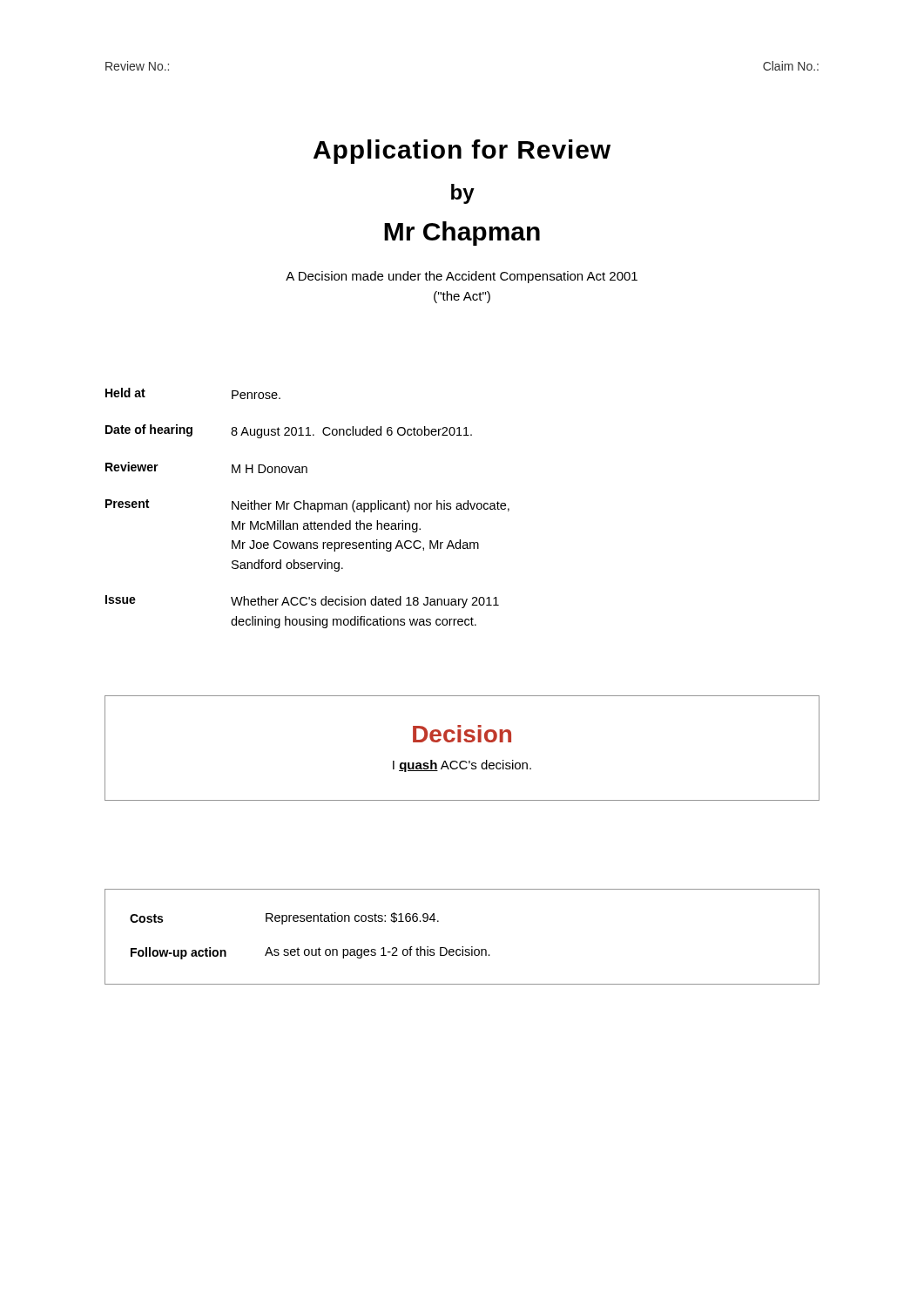The height and width of the screenshot is (1307, 924).
Task: Select the text that reads "Reviewer M H Donovan"
Action: [x=138, y=467]
